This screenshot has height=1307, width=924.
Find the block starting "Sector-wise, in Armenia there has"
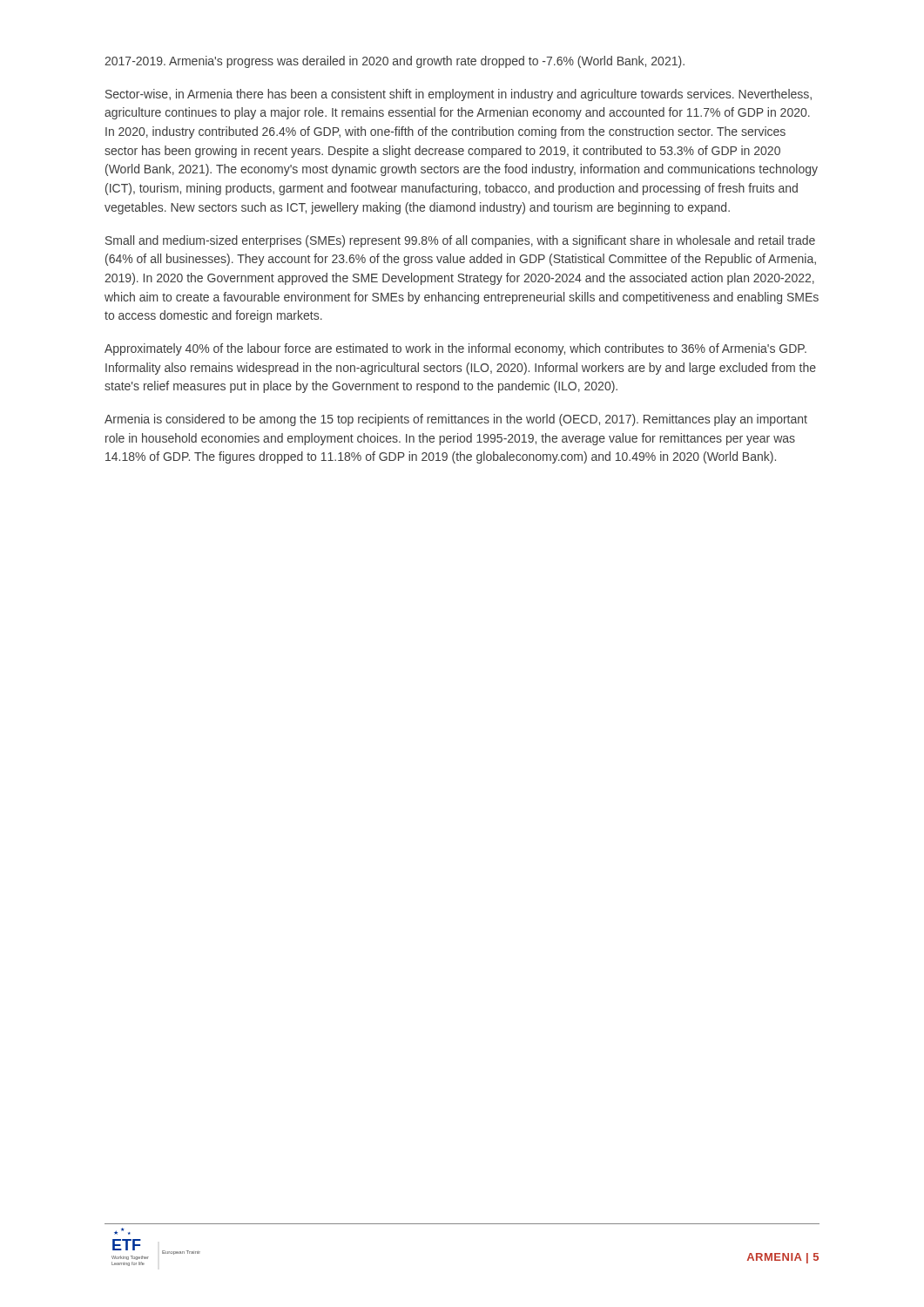pos(461,151)
